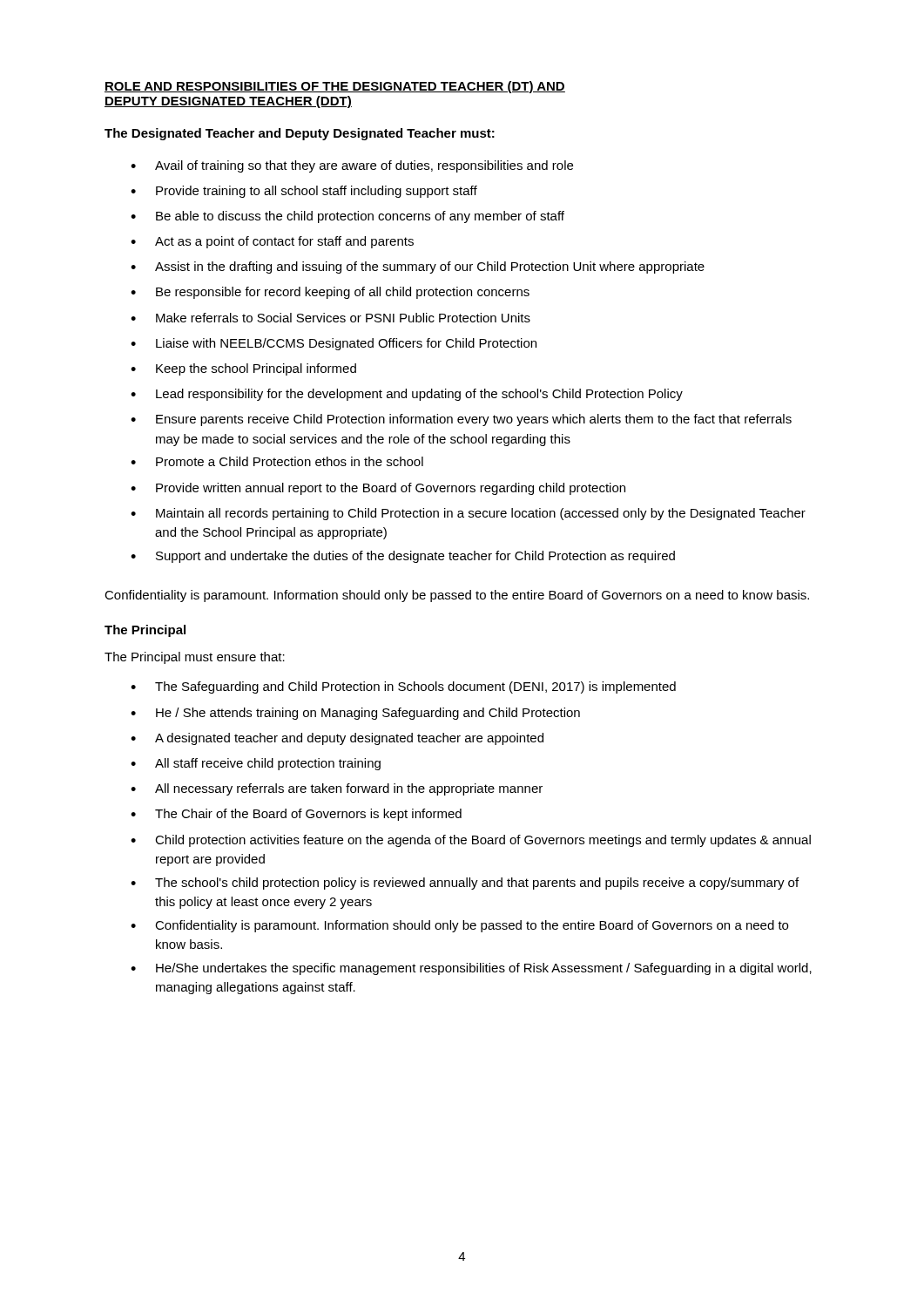Locate the block of text that opens with "•Promote a Child Protection ethos"
The height and width of the screenshot is (1307, 924).
[x=277, y=461]
